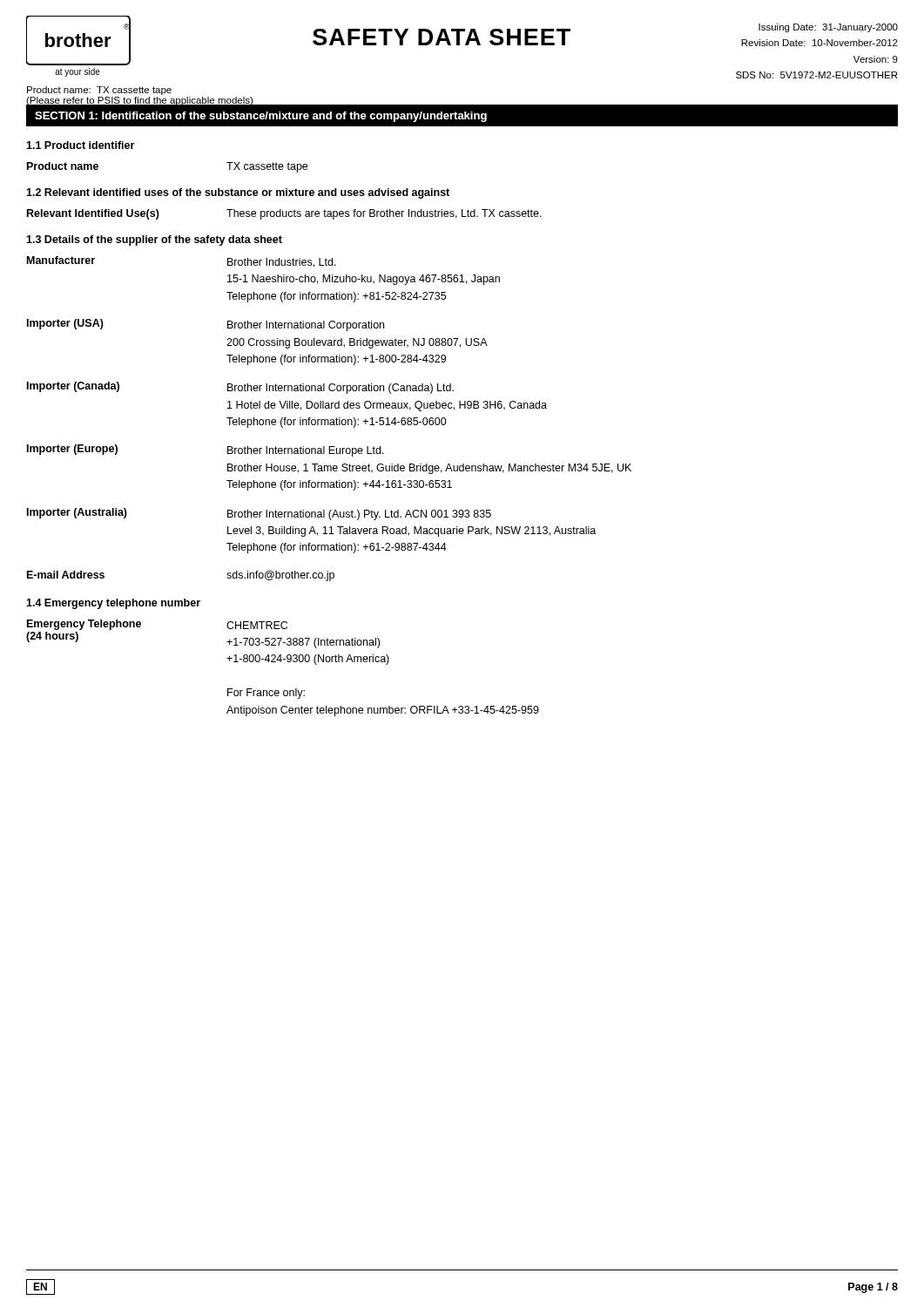Select the block starting "Manufacturer Brother Industries,"

[462, 280]
